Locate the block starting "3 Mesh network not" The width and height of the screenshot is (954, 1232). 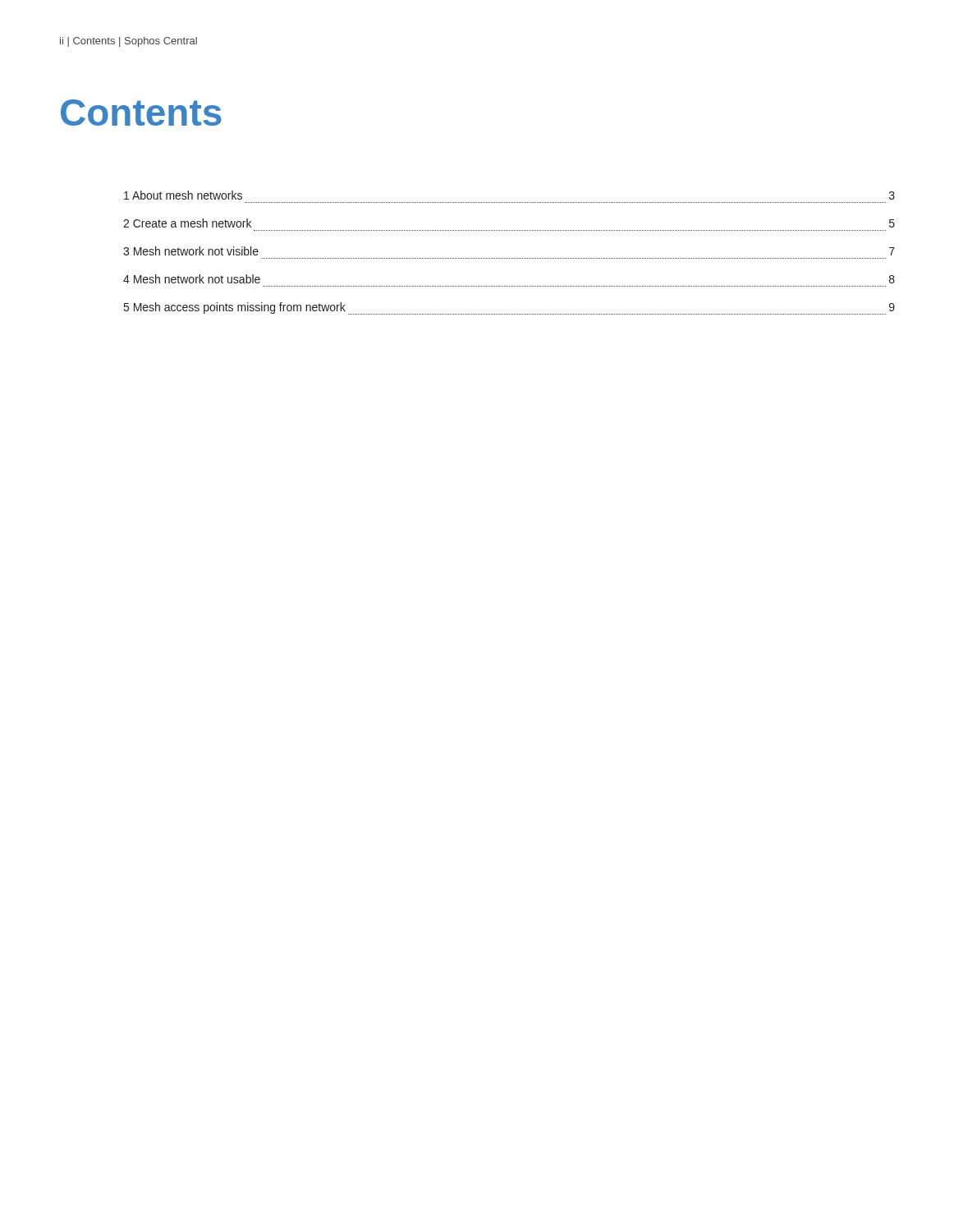pyautogui.click(x=509, y=252)
